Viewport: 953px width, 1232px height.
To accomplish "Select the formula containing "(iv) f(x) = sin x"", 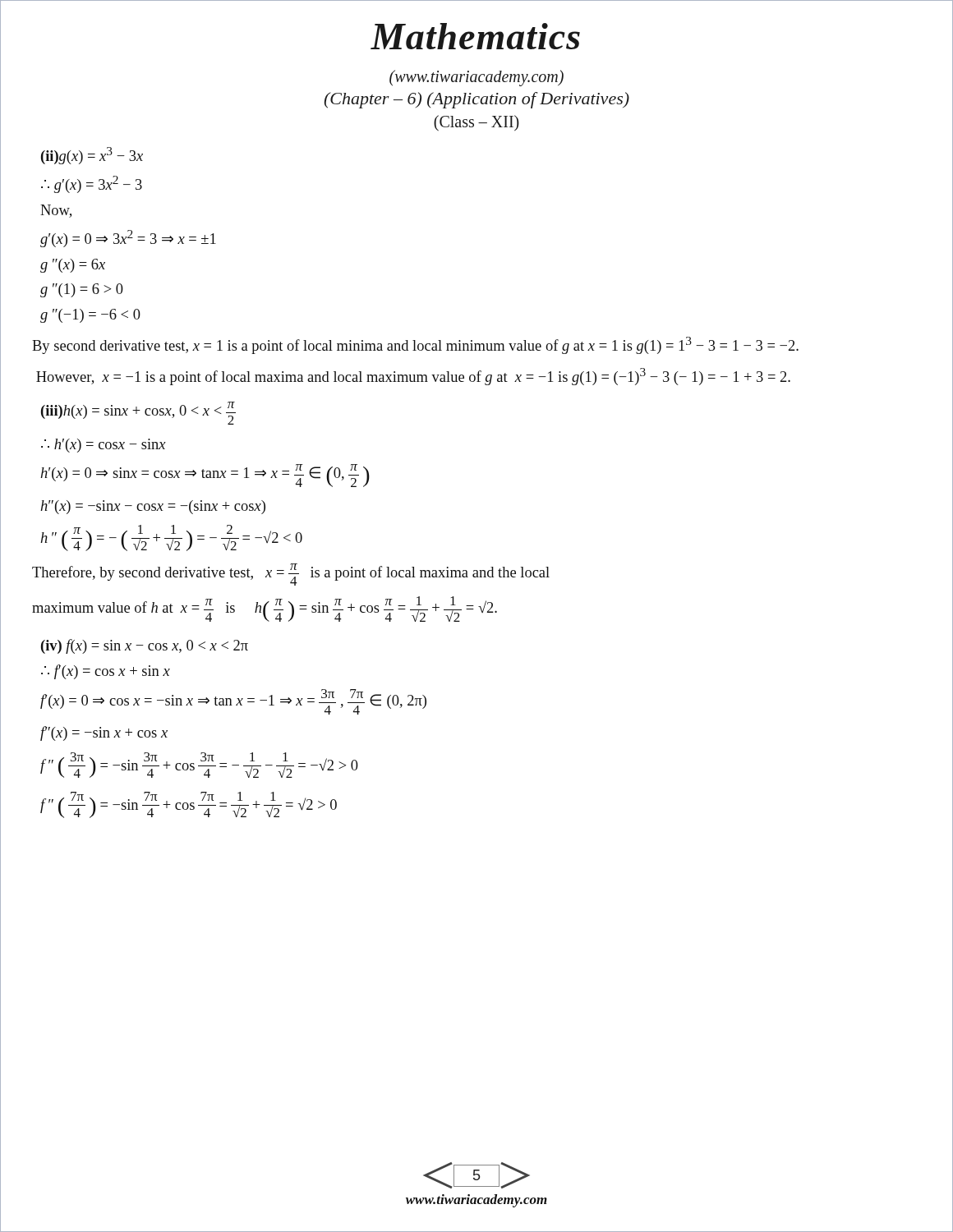I will 145,646.
